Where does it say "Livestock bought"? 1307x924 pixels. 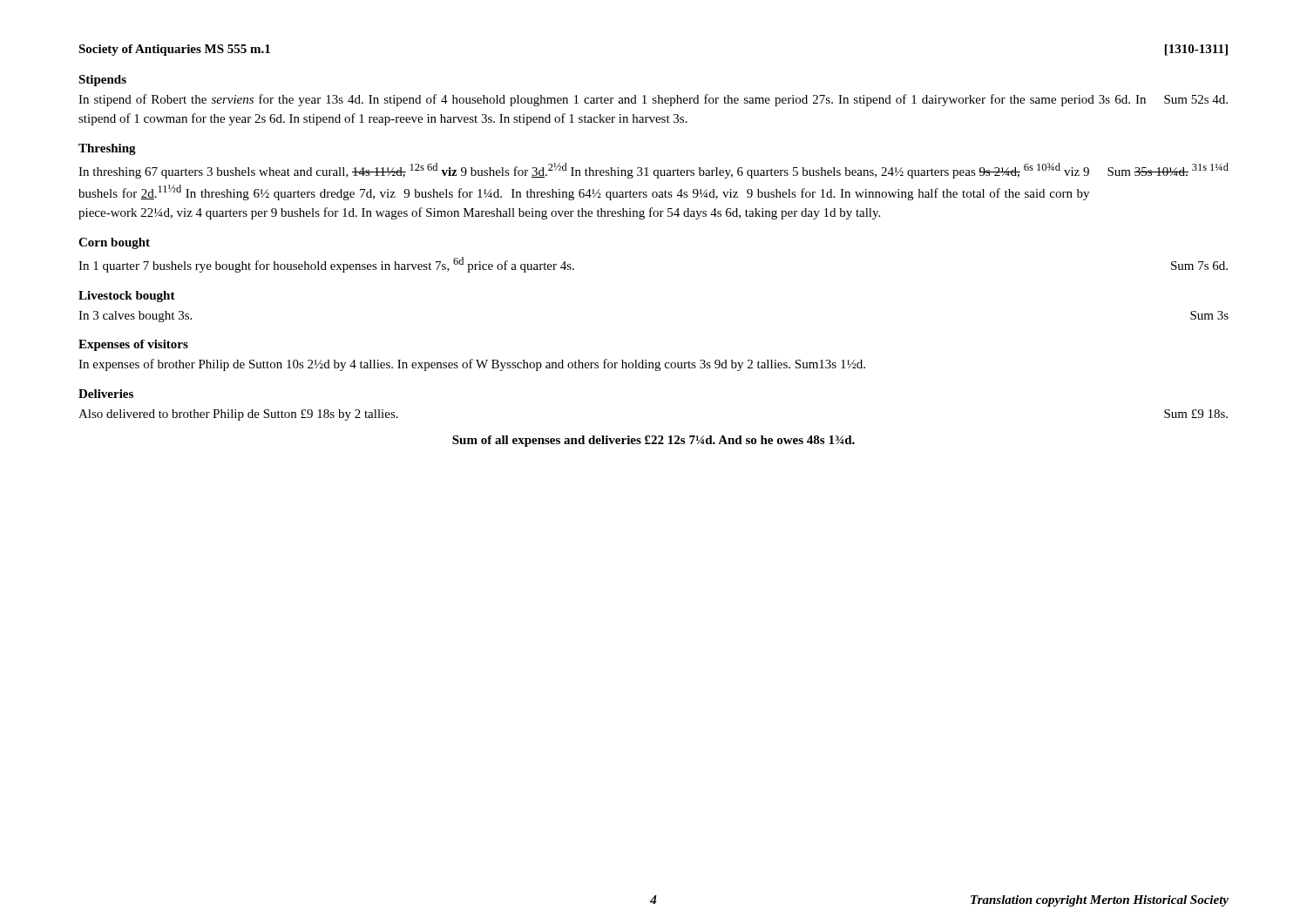127,295
